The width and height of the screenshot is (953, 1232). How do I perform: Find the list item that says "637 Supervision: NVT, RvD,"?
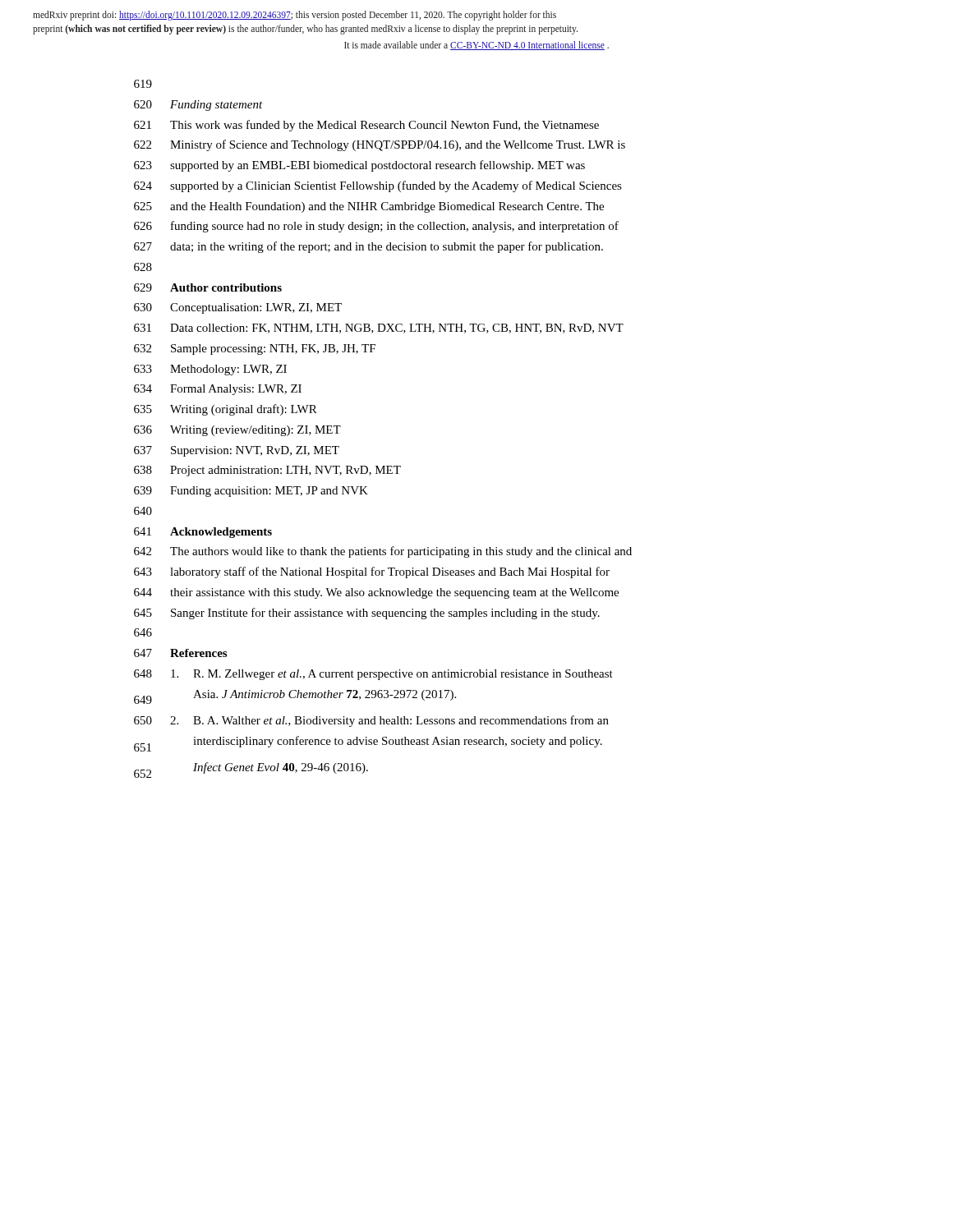coord(237,451)
